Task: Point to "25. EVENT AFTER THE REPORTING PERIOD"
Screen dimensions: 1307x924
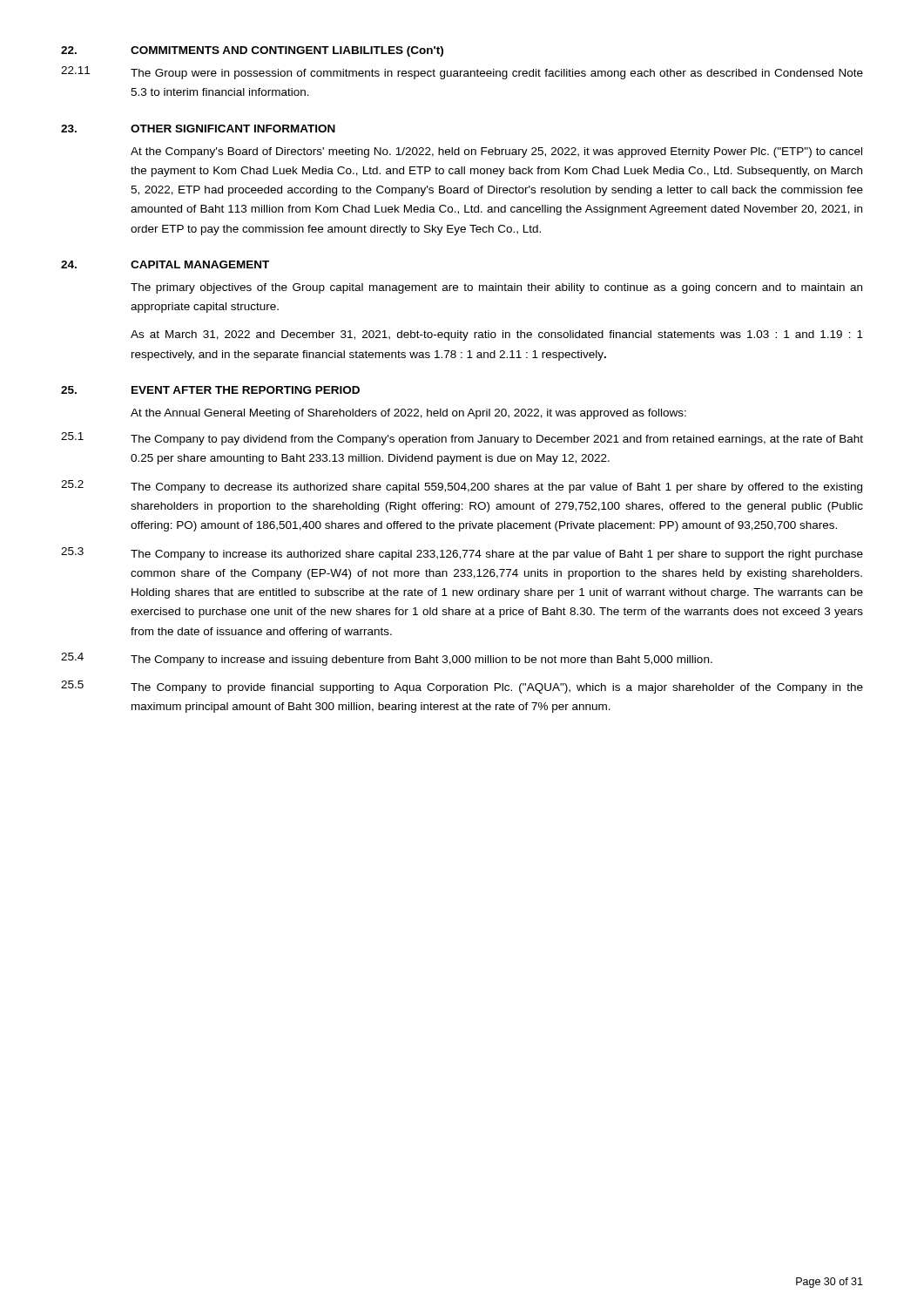Action: (x=211, y=390)
